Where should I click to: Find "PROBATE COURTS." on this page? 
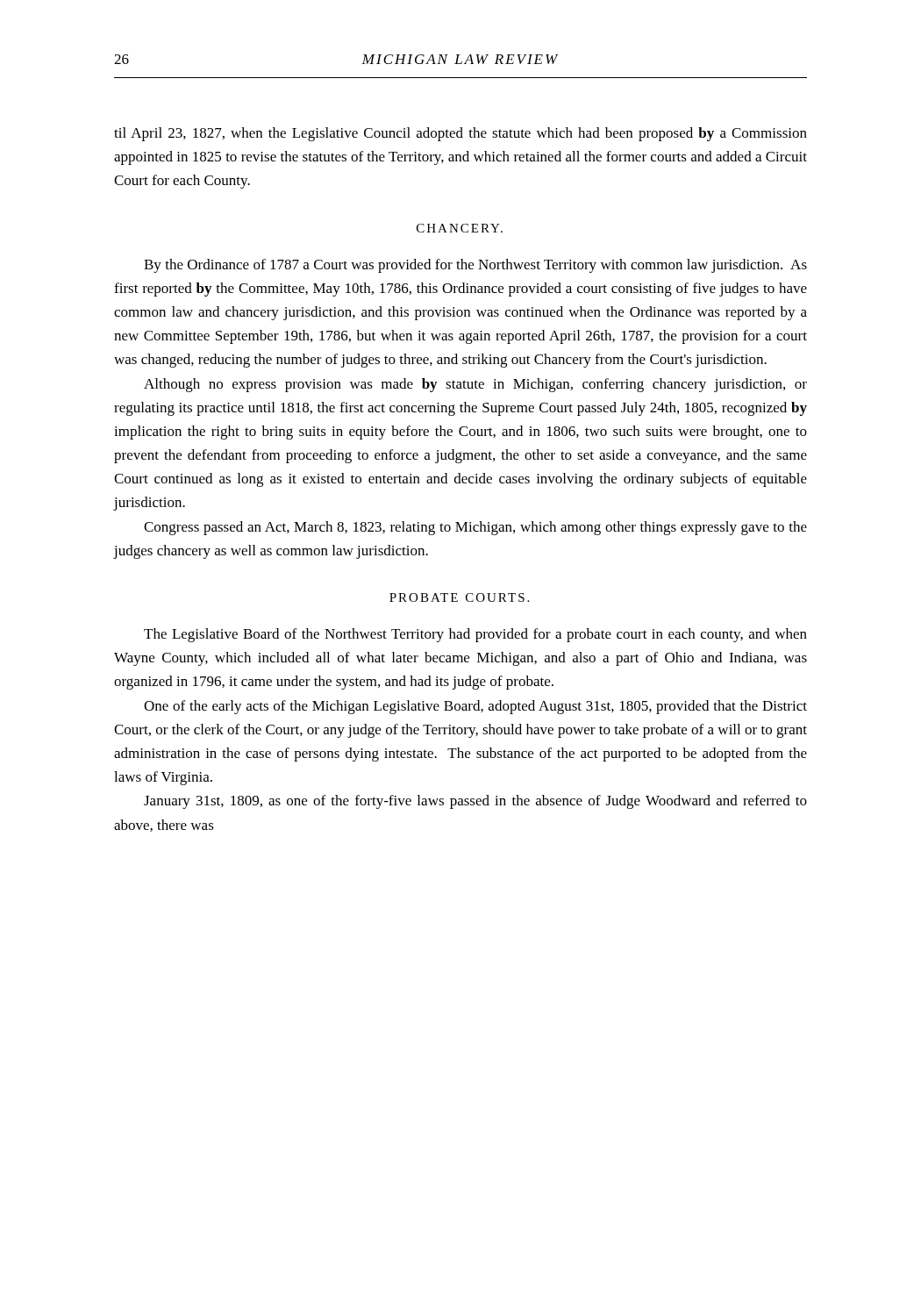pos(460,597)
